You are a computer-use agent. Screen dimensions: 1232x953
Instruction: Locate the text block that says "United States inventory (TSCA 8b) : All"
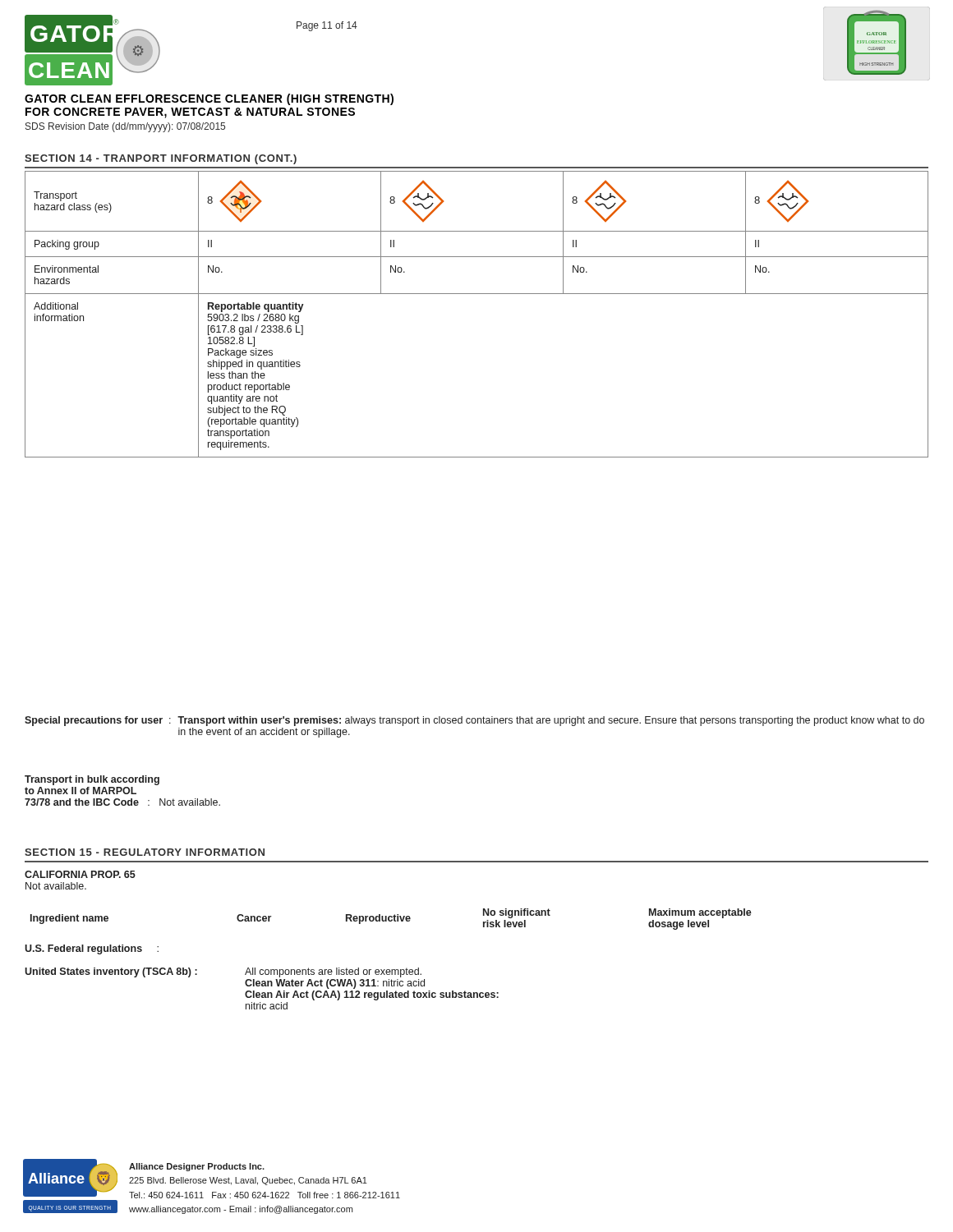[x=262, y=989]
